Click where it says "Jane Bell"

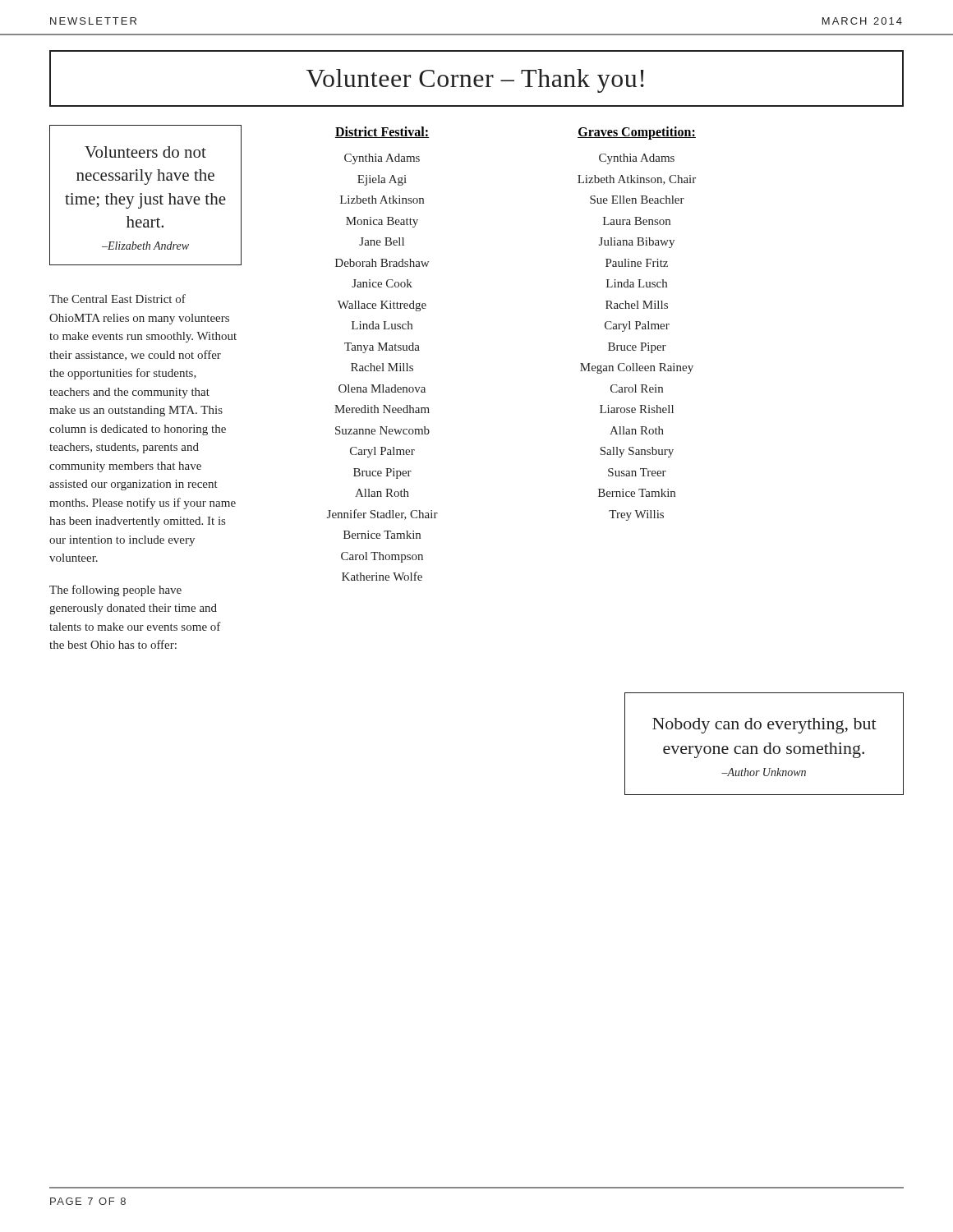click(x=382, y=241)
